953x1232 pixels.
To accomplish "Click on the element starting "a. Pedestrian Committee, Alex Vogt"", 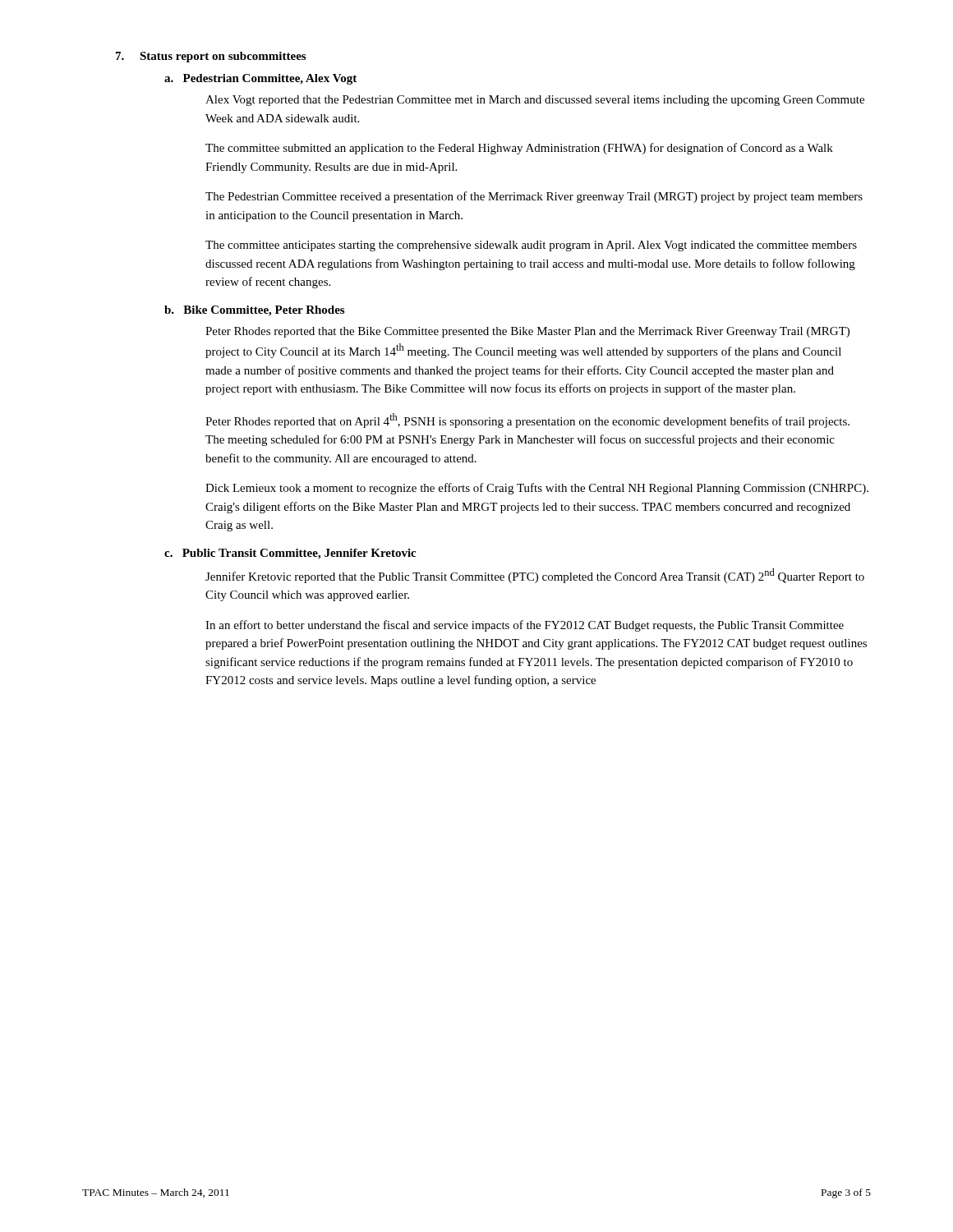I will 261,78.
